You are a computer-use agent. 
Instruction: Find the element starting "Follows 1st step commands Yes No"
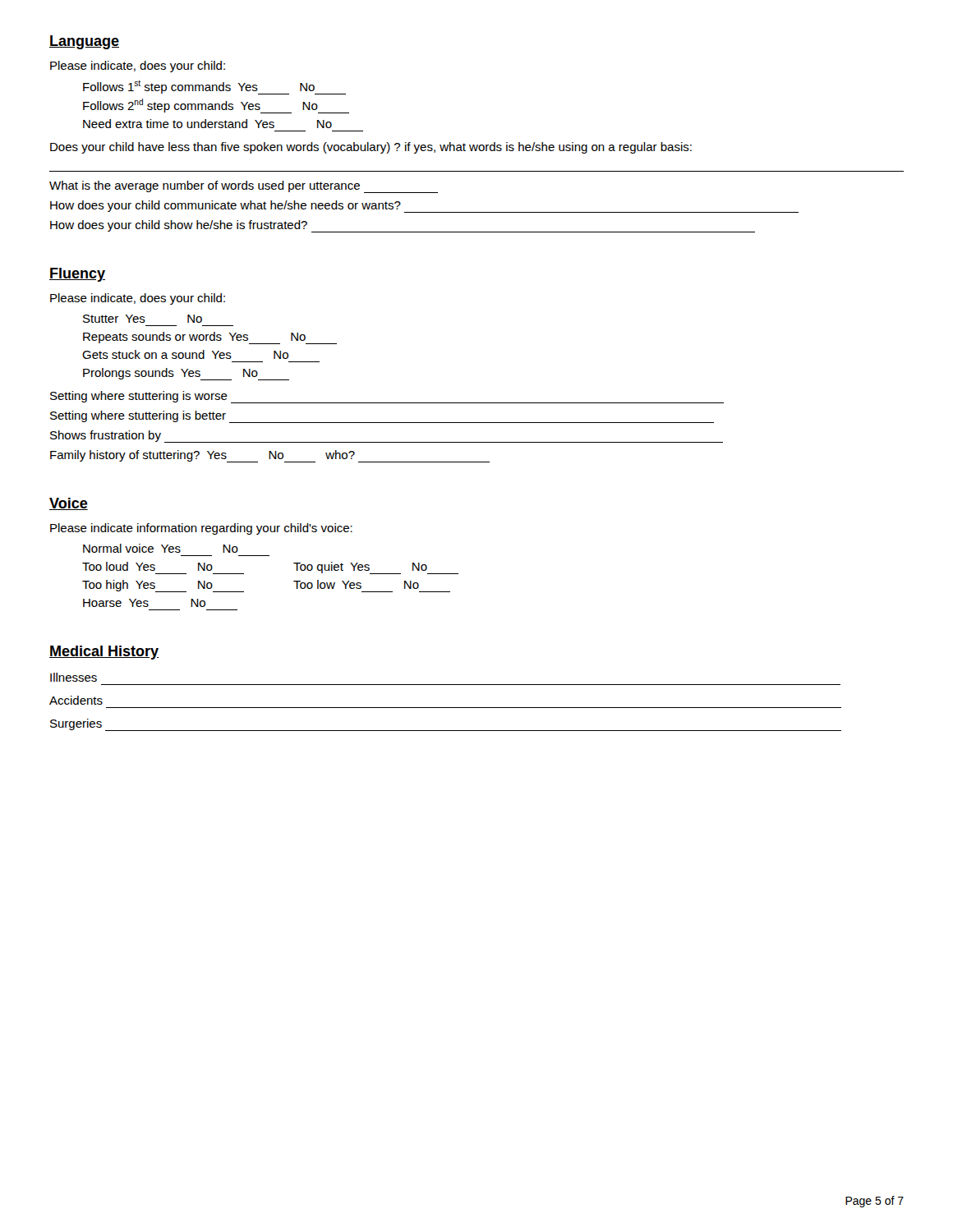pos(214,87)
